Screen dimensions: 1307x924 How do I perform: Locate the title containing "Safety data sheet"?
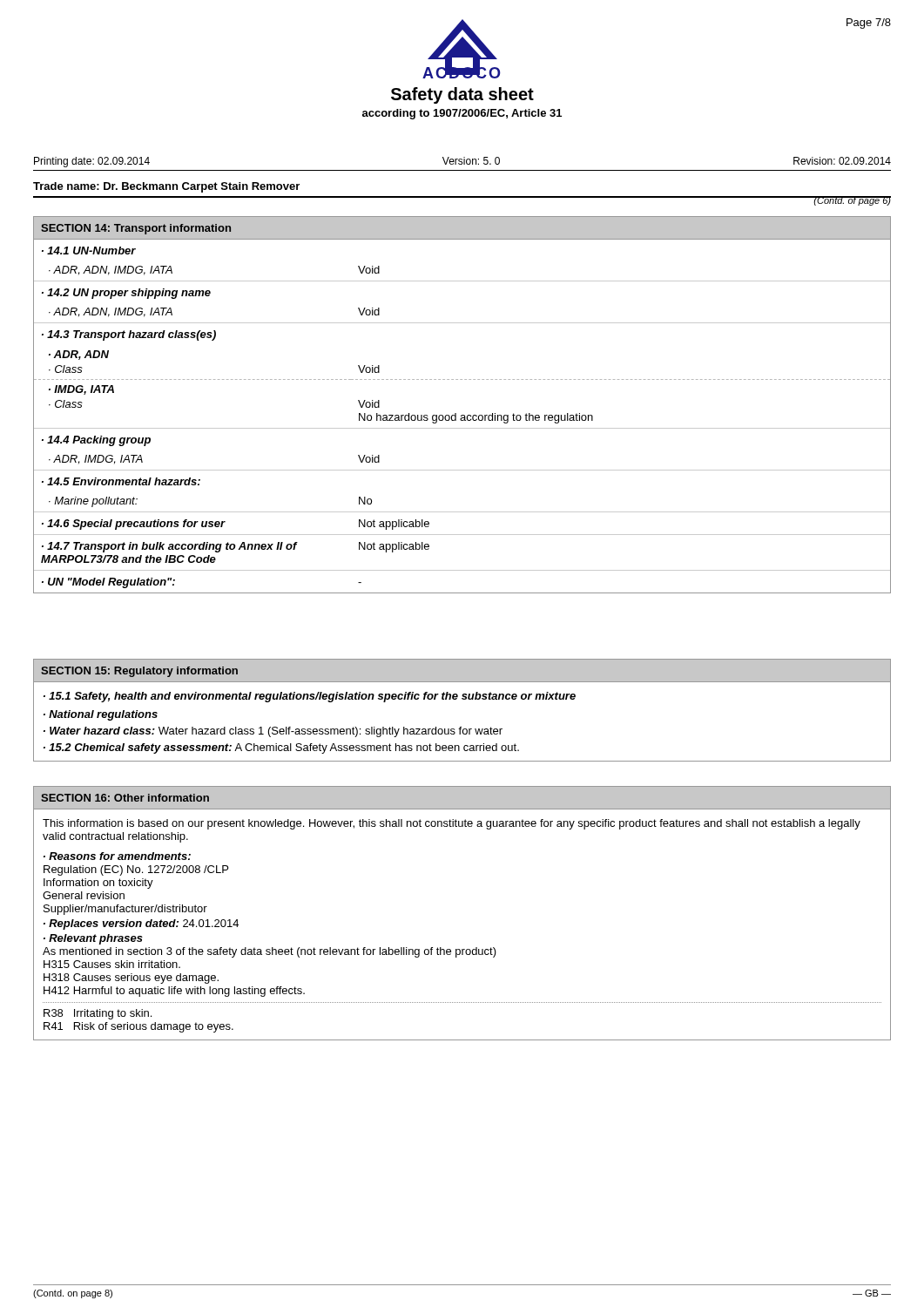[462, 94]
